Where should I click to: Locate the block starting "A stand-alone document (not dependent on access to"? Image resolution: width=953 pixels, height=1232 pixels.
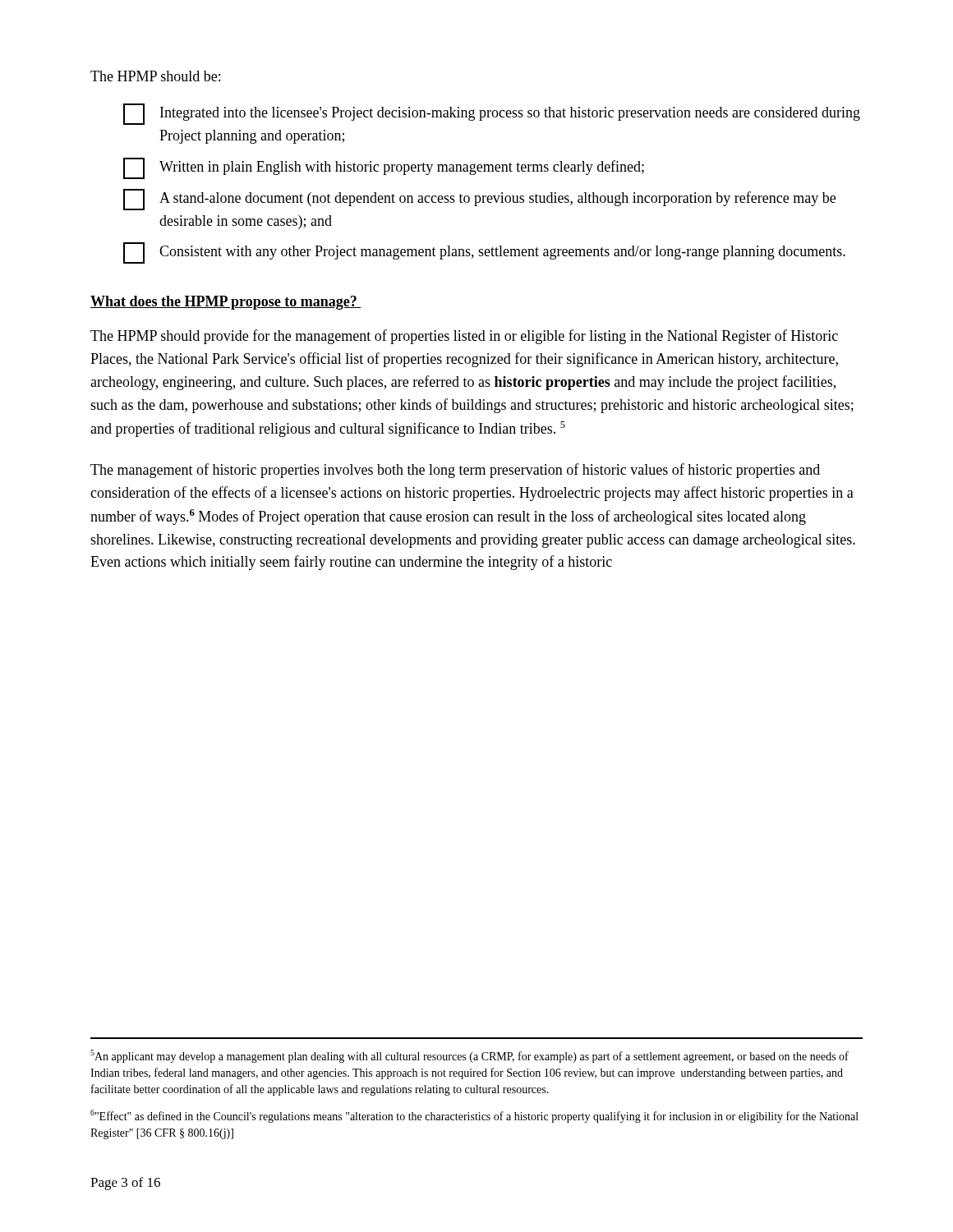coord(493,210)
